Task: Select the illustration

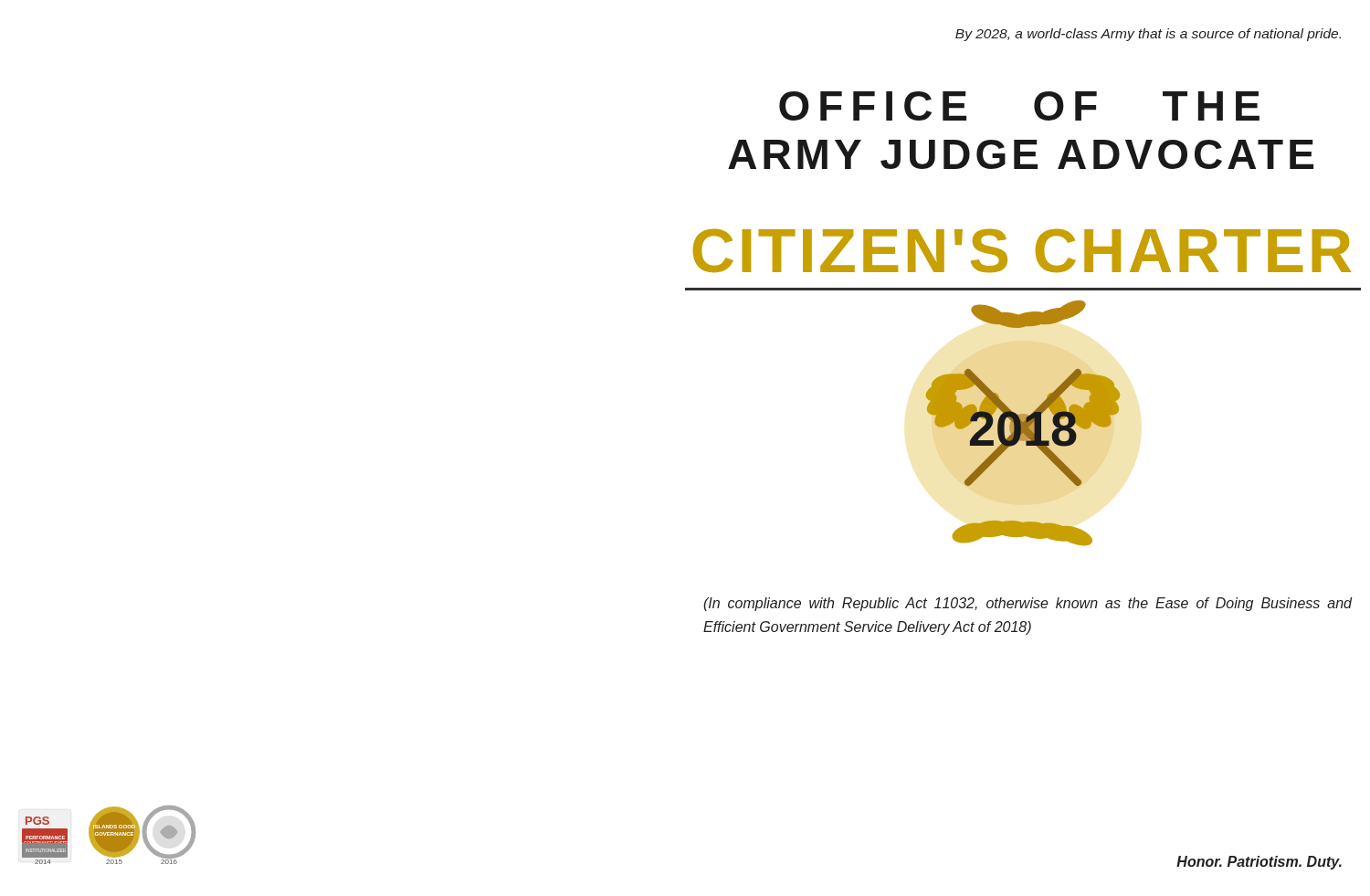Action: [x=1023, y=425]
